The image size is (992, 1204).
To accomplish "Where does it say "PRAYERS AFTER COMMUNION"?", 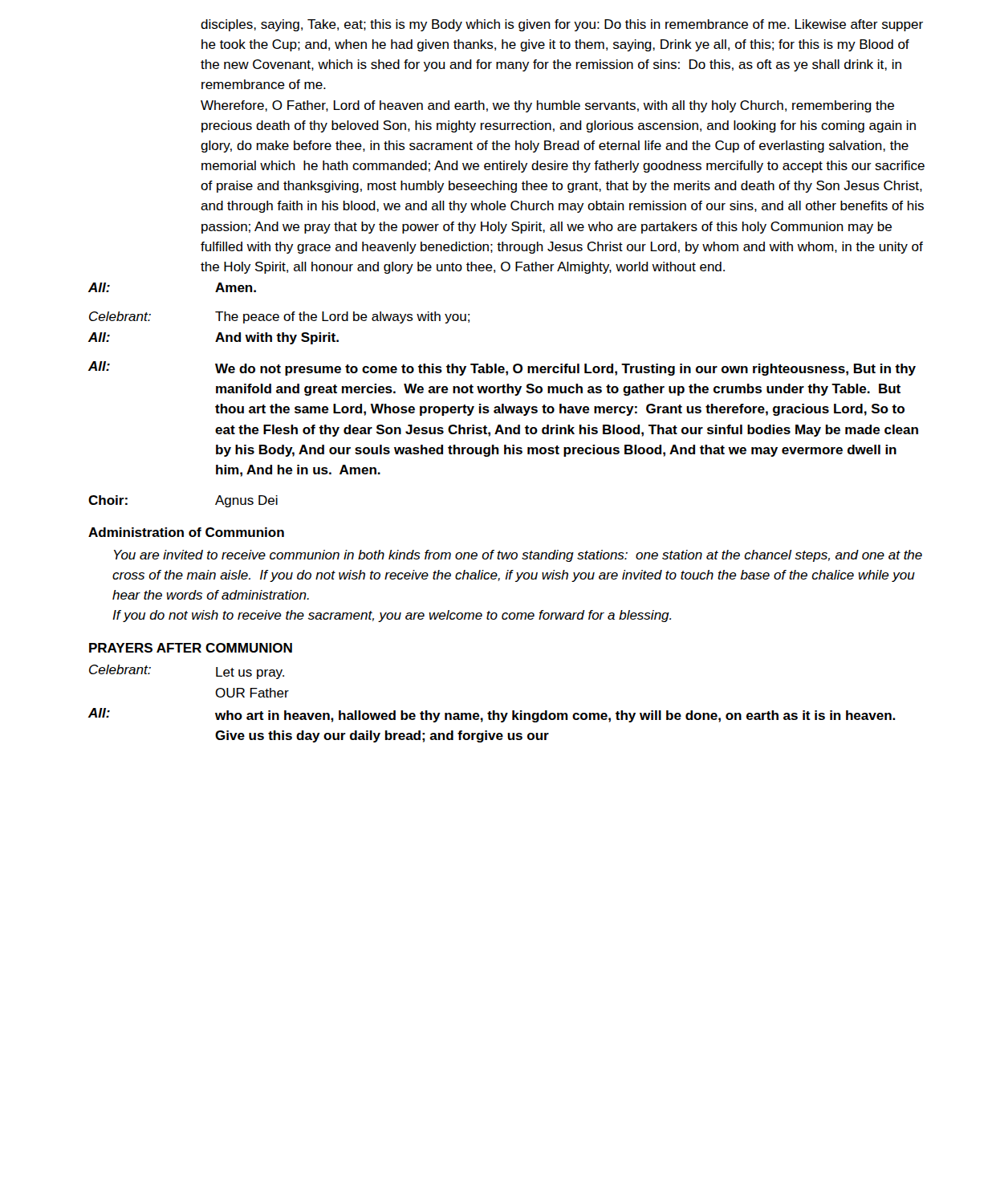I will (x=191, y=648).
